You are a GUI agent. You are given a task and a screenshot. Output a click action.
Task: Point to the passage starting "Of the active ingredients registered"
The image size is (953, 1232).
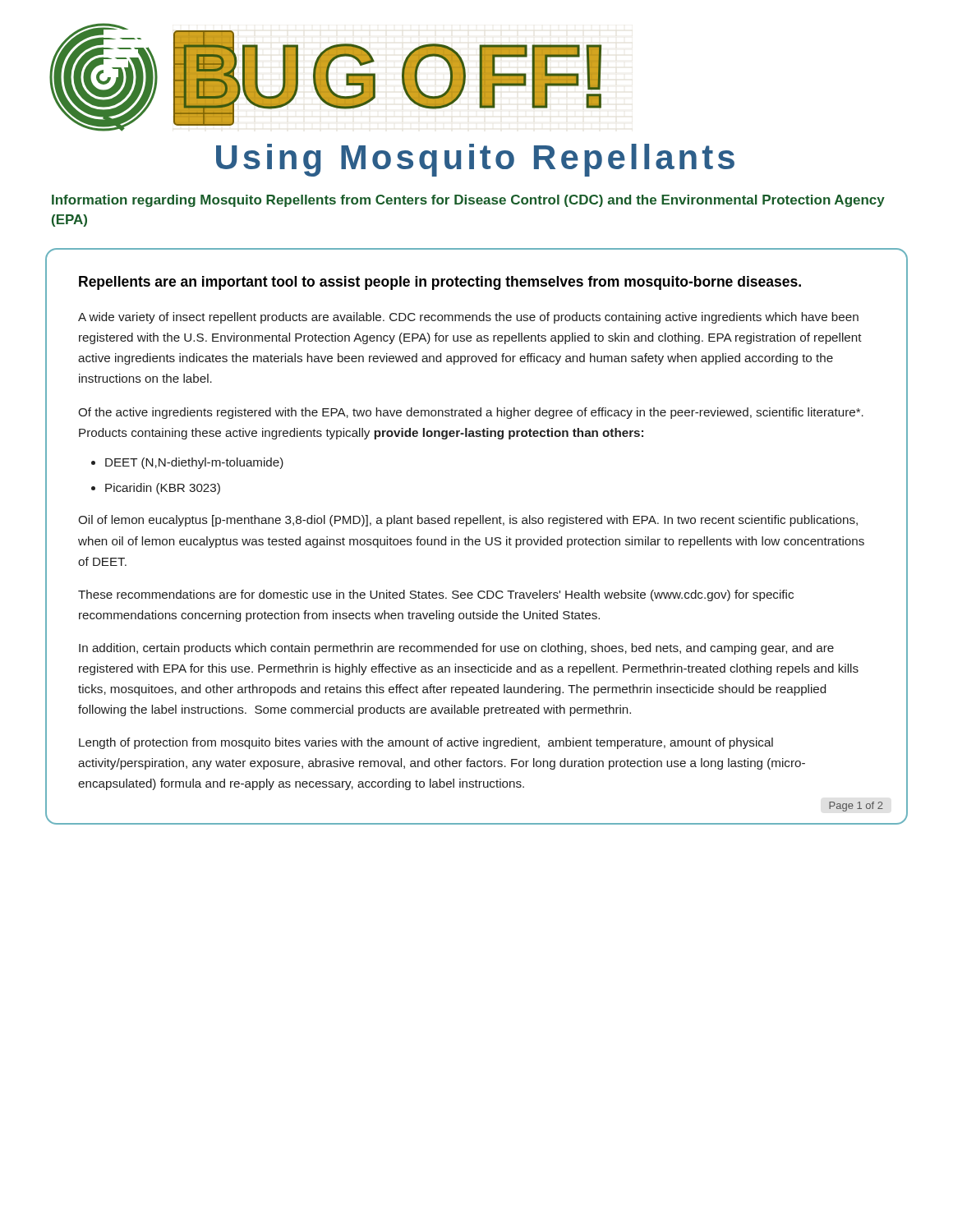click(471, 422)
